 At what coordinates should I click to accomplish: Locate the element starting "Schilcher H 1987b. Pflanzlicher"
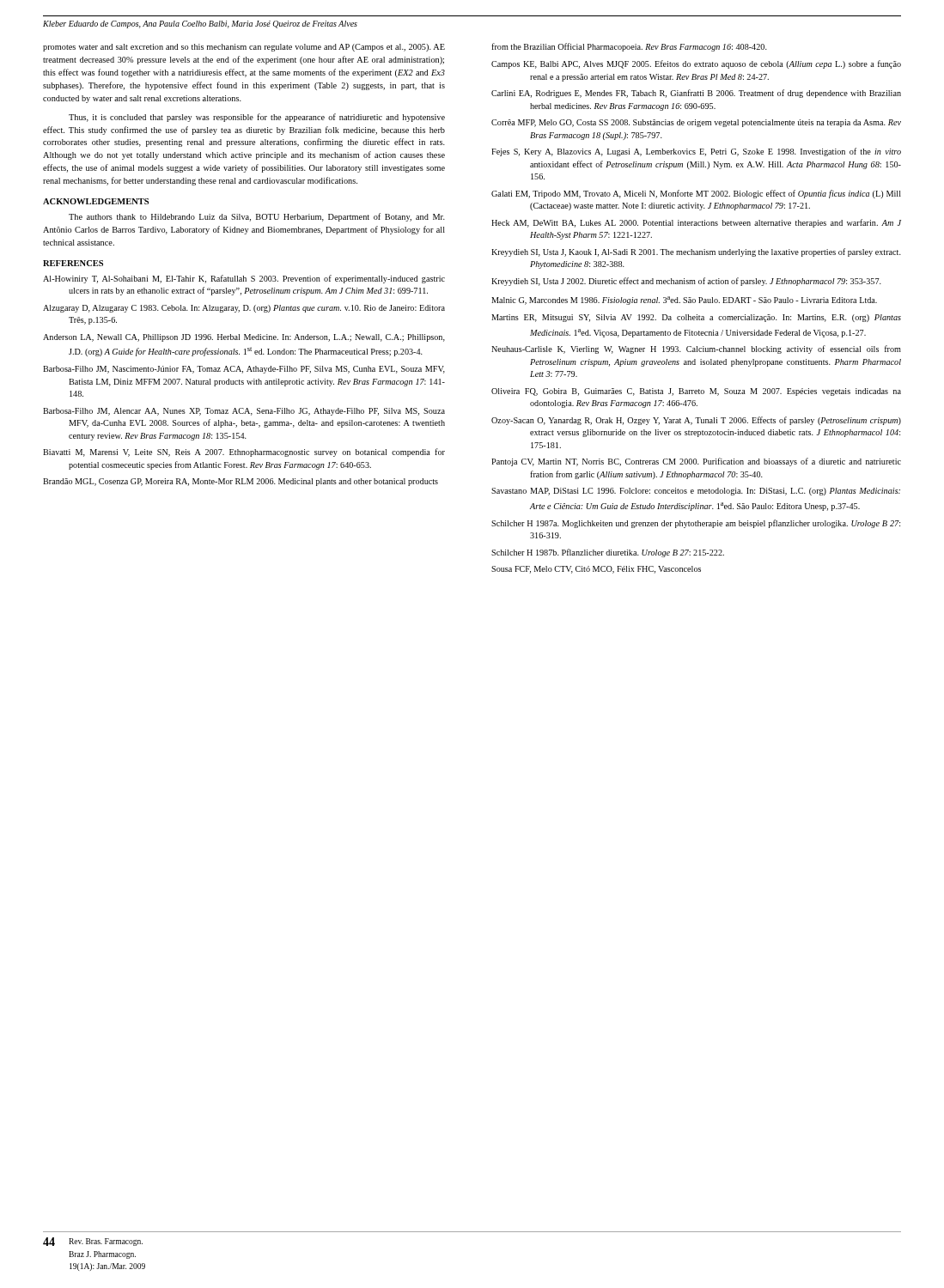pyautogui.click(x=608, y=552)
